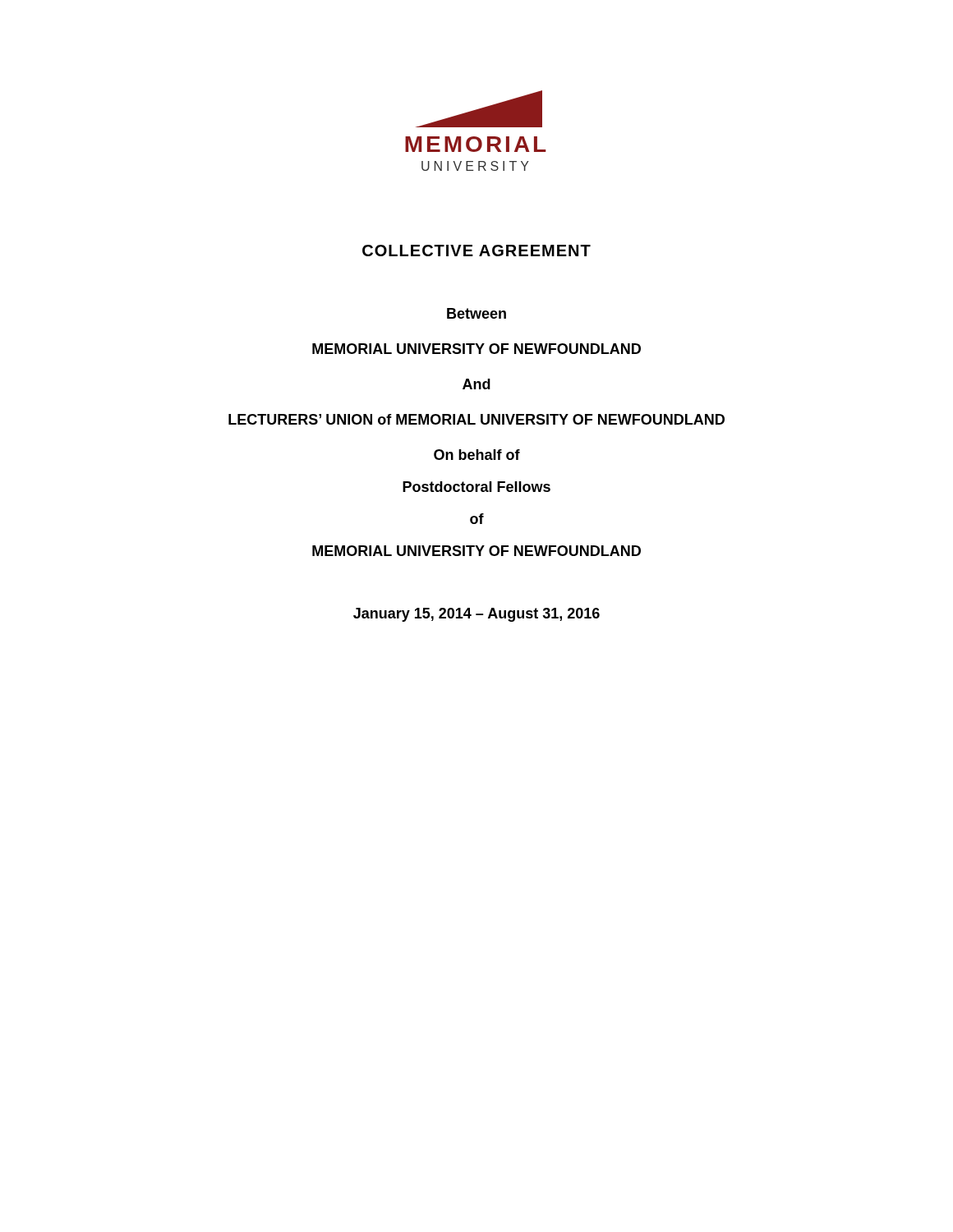The width and height of the screenshot is (953, 1232).
Task: Find the passage starting "On behalf of"
Action: pos(476,455)
